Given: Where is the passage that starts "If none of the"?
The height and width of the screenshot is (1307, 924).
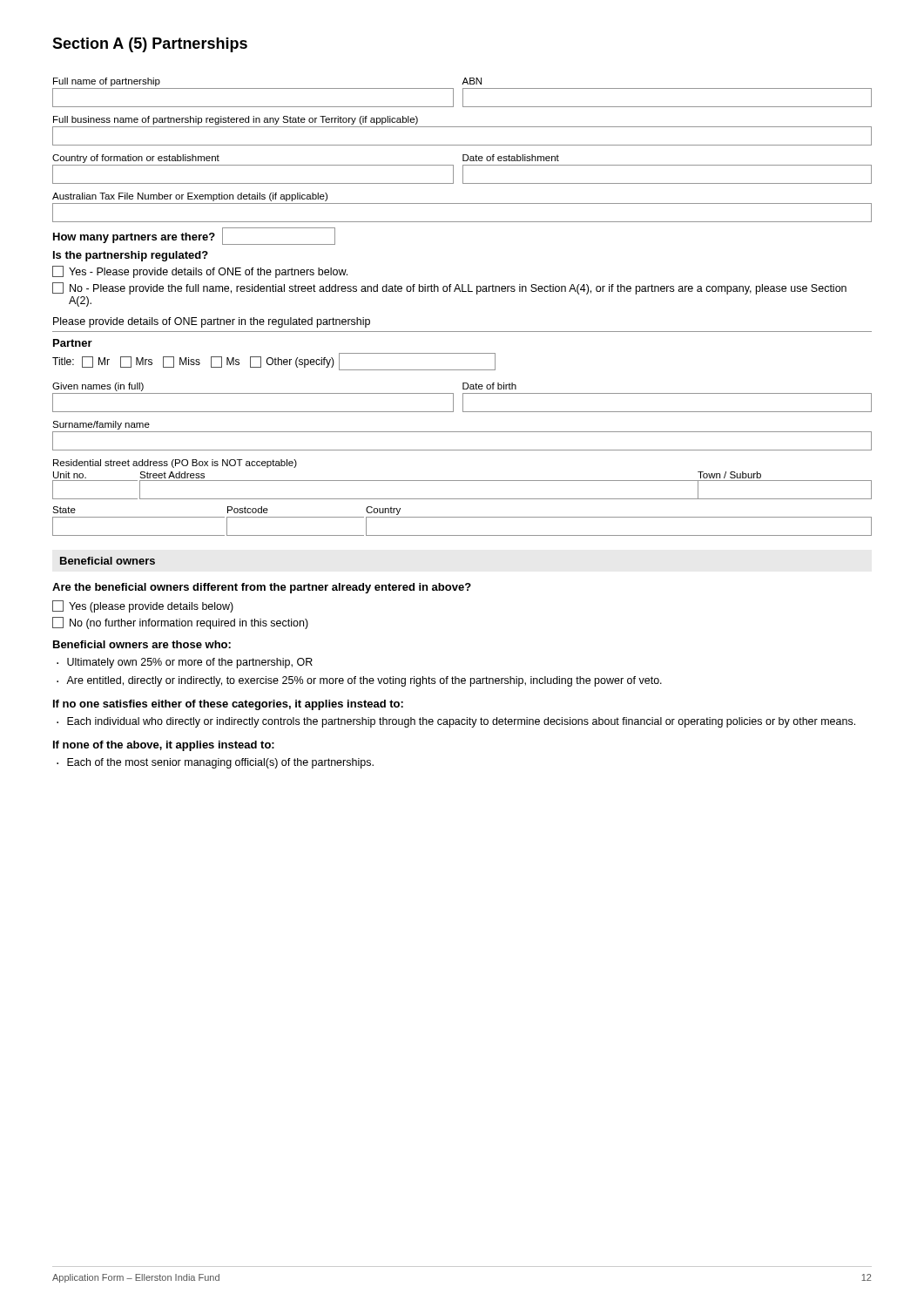Looking at the screenshot, I should click(164, 745).
